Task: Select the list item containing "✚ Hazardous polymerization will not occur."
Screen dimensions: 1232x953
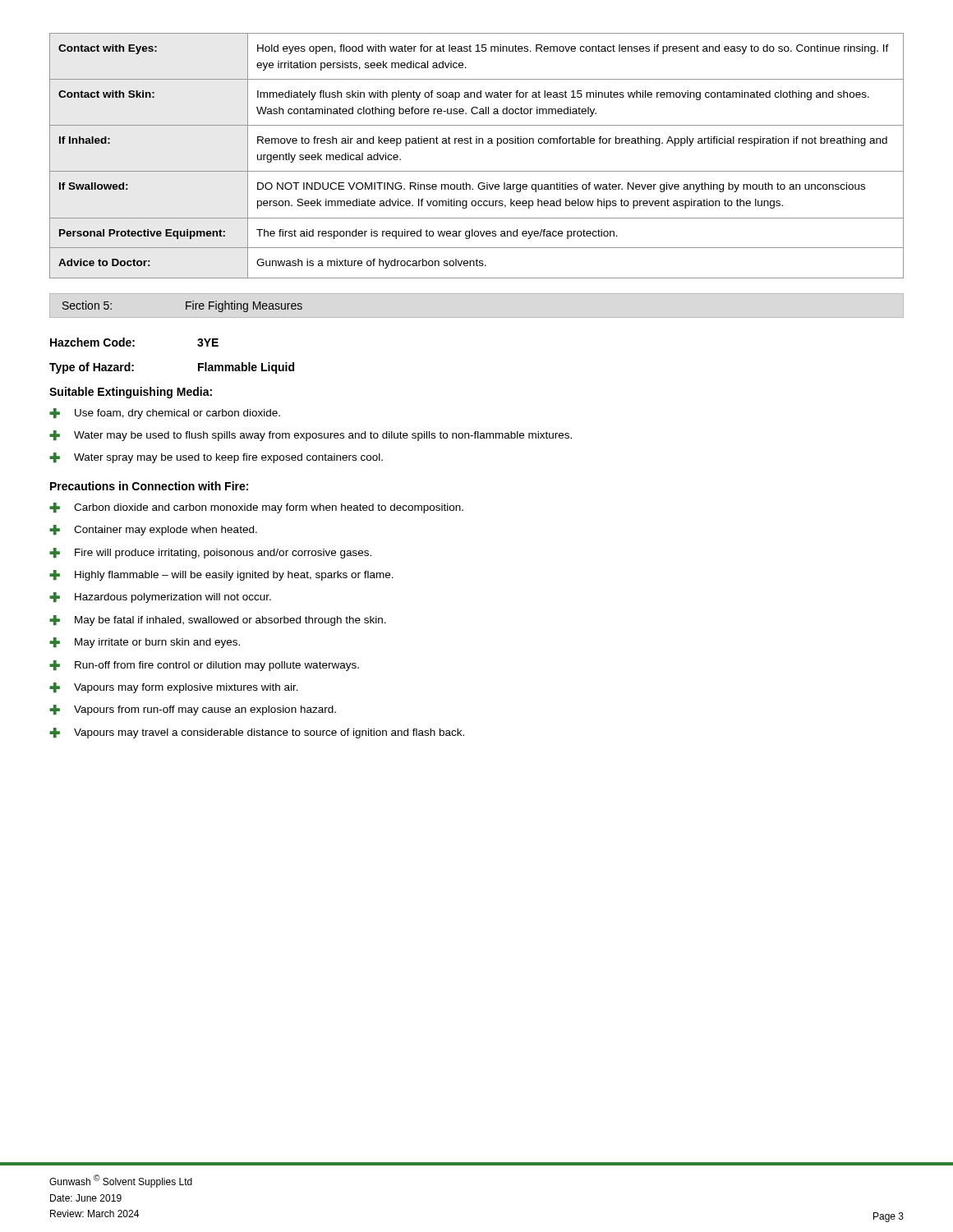Action: coord(160,598)
